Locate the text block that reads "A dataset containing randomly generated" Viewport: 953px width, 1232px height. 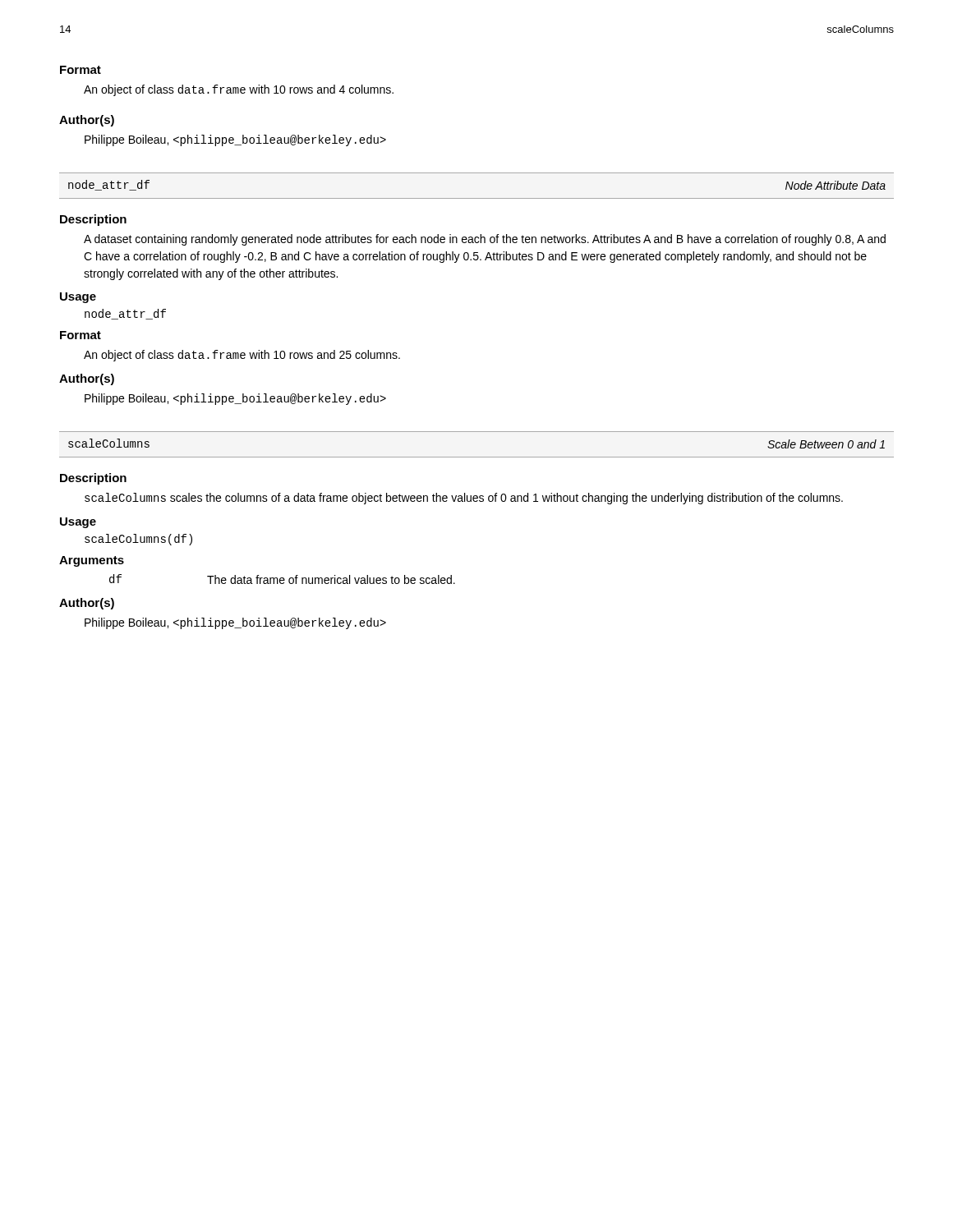tap(485, 256)
